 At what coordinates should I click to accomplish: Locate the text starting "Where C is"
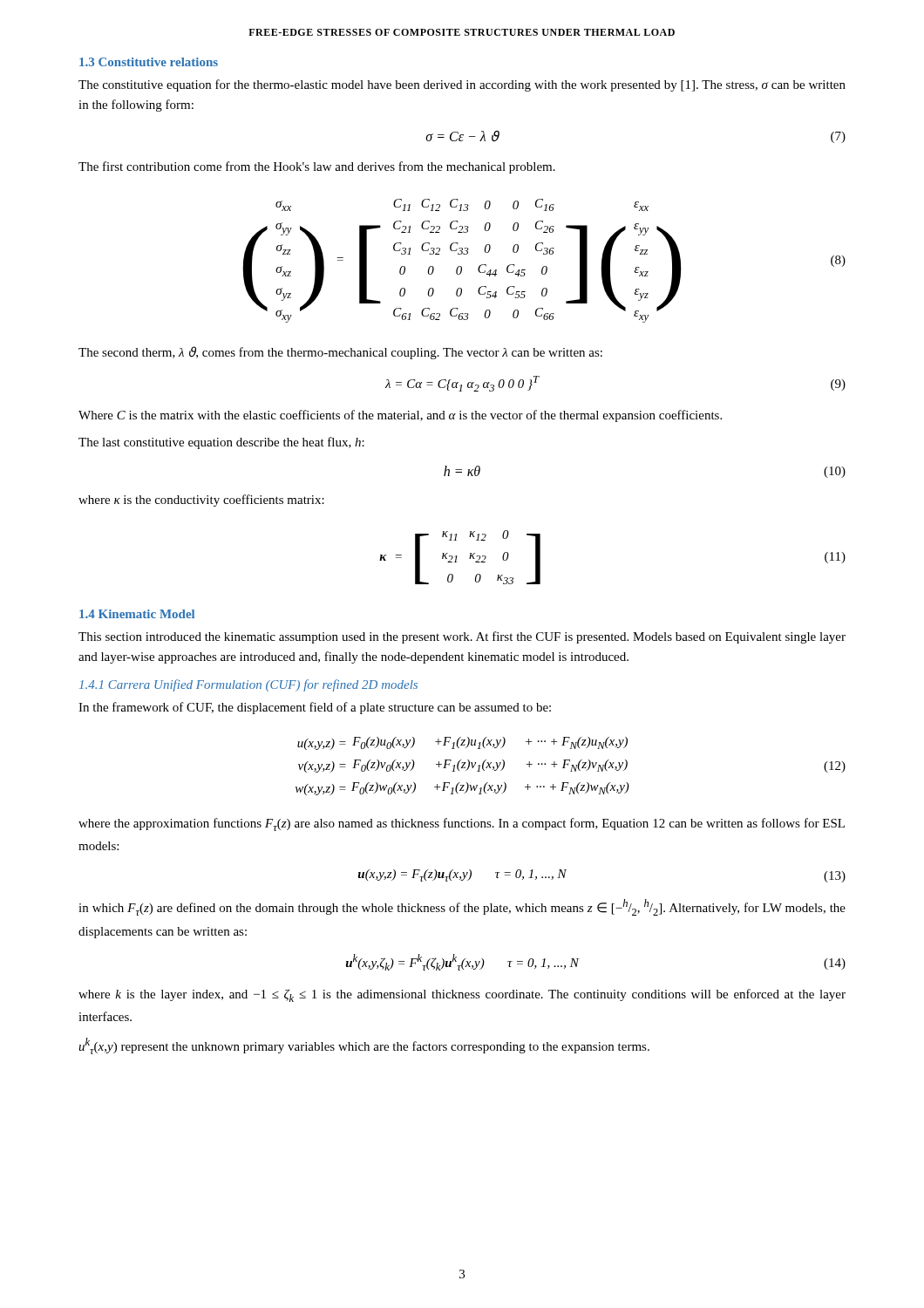coord(401,415)
